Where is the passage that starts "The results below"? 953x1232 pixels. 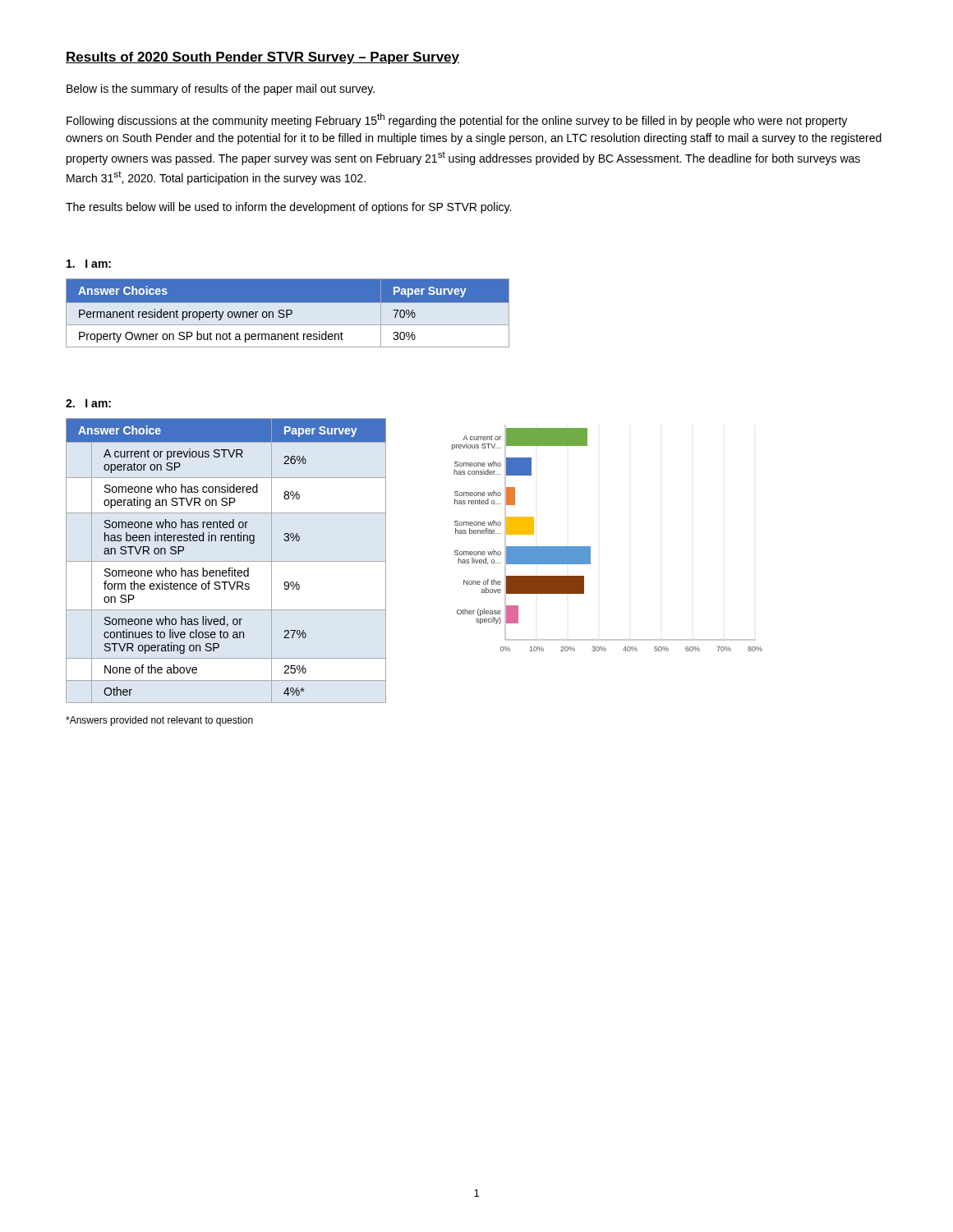click(289, 207)
